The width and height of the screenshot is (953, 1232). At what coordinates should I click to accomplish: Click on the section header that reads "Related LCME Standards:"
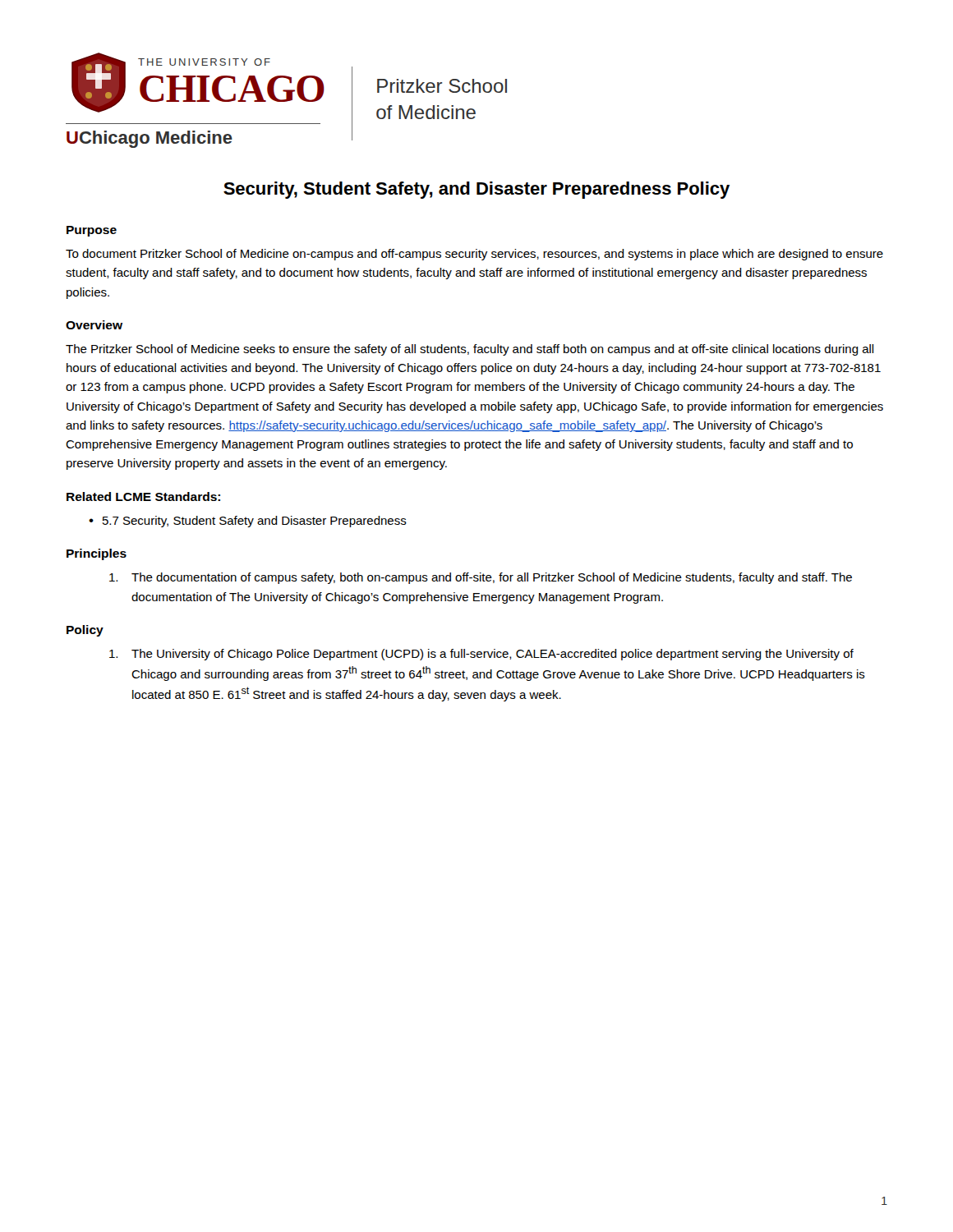(144, 496)
